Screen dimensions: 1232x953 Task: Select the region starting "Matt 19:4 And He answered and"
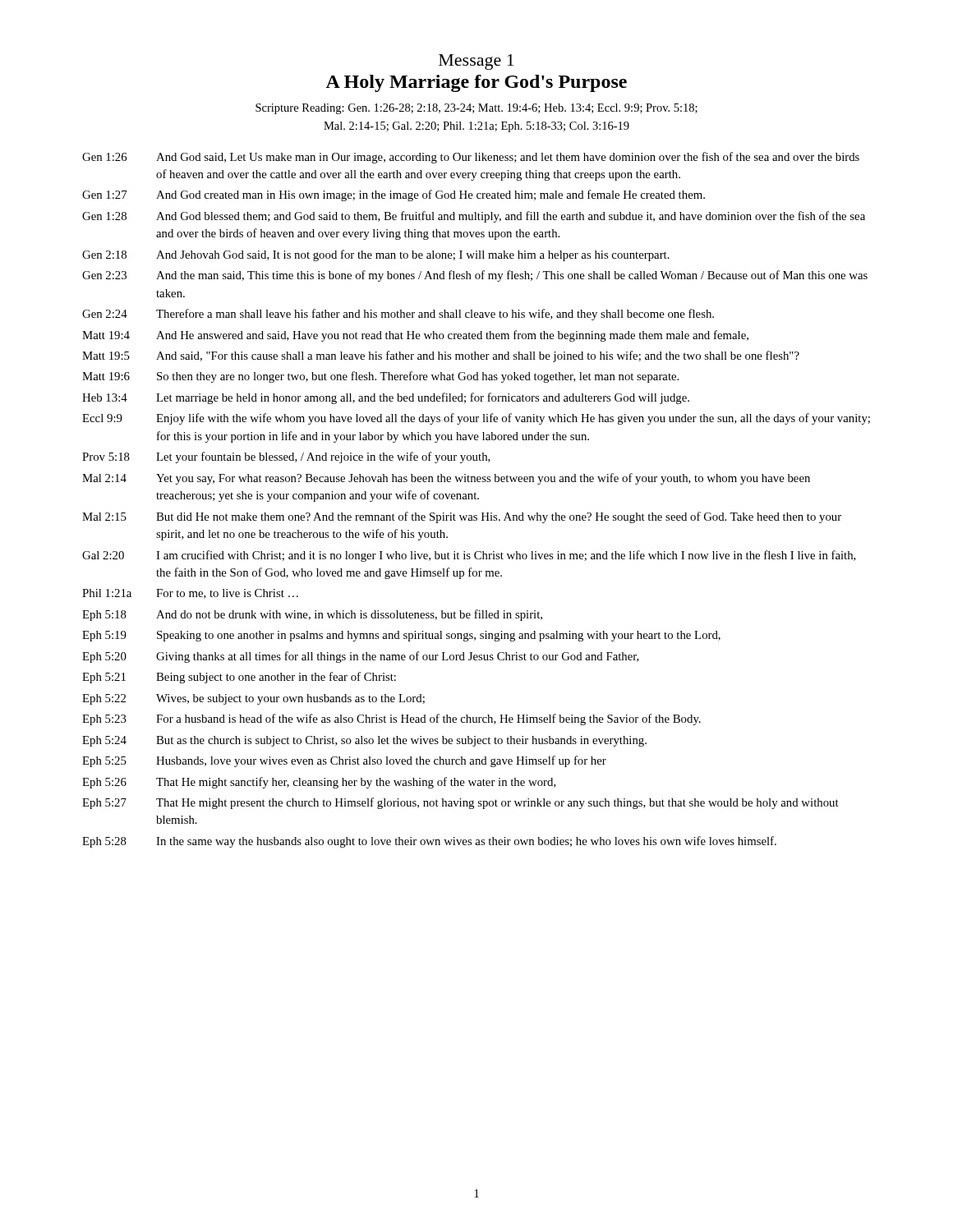(476, 335)
